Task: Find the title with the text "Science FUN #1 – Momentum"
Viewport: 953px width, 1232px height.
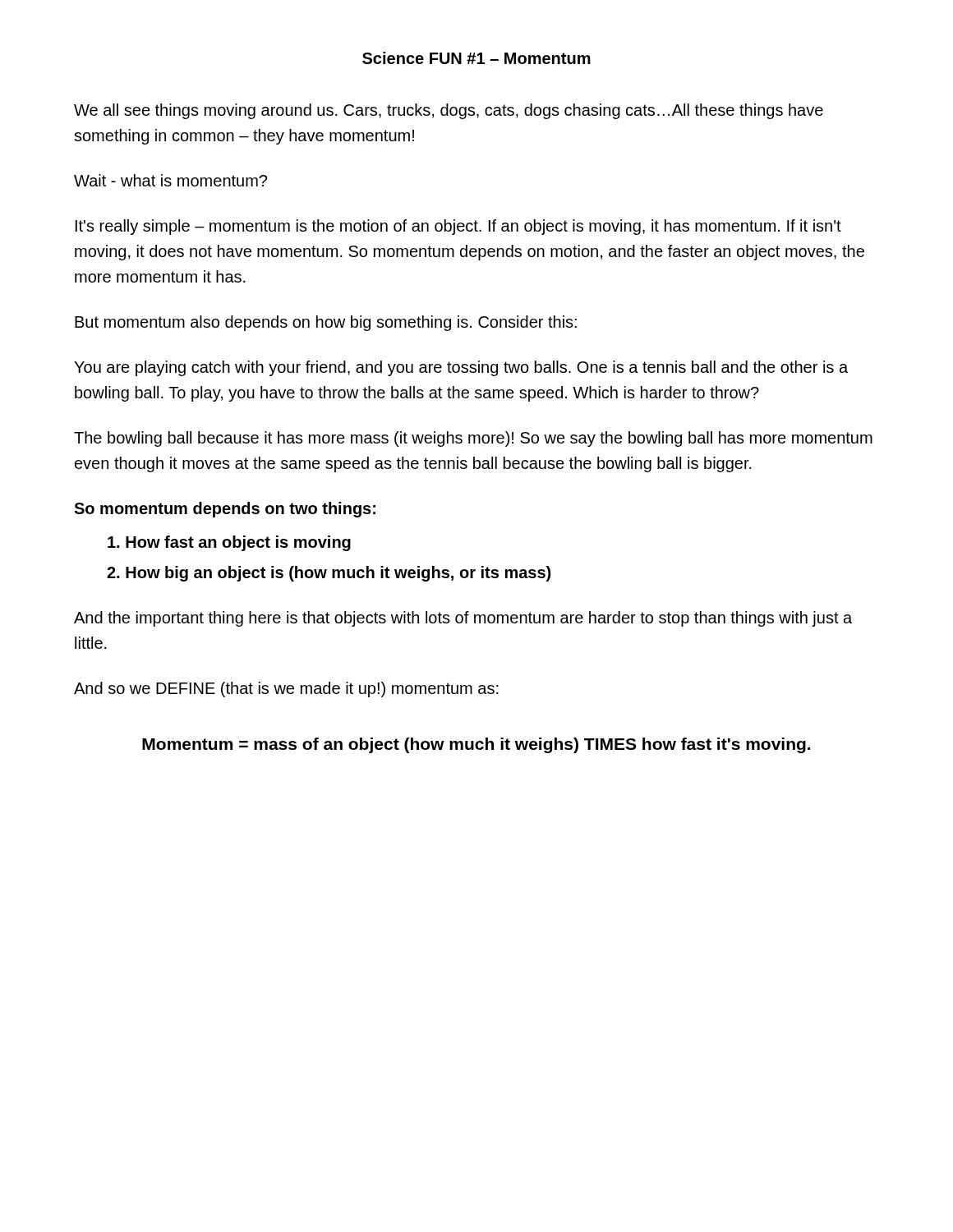Action: coord(476,58)
